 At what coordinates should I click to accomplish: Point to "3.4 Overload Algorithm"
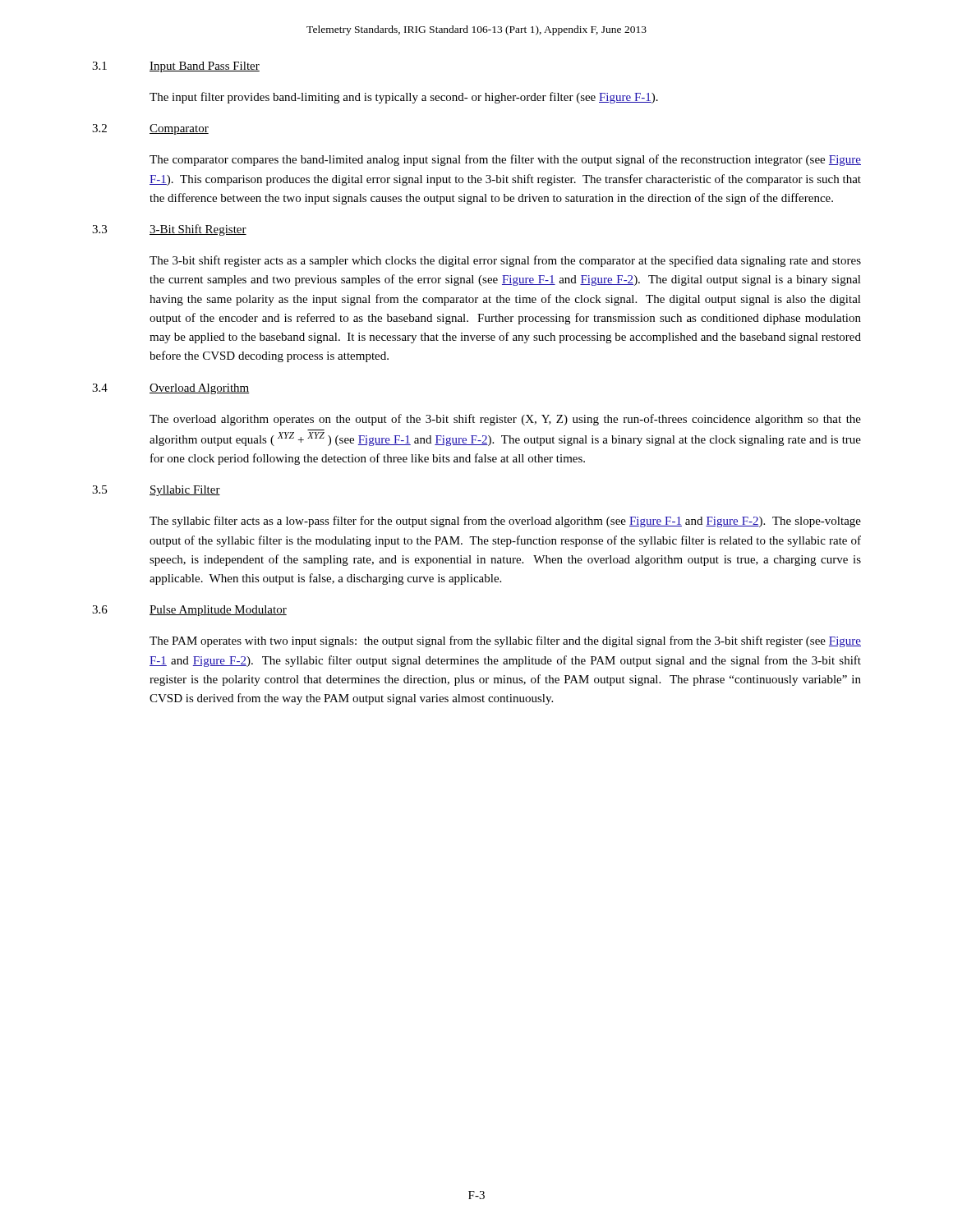click(x=171, y=389)
